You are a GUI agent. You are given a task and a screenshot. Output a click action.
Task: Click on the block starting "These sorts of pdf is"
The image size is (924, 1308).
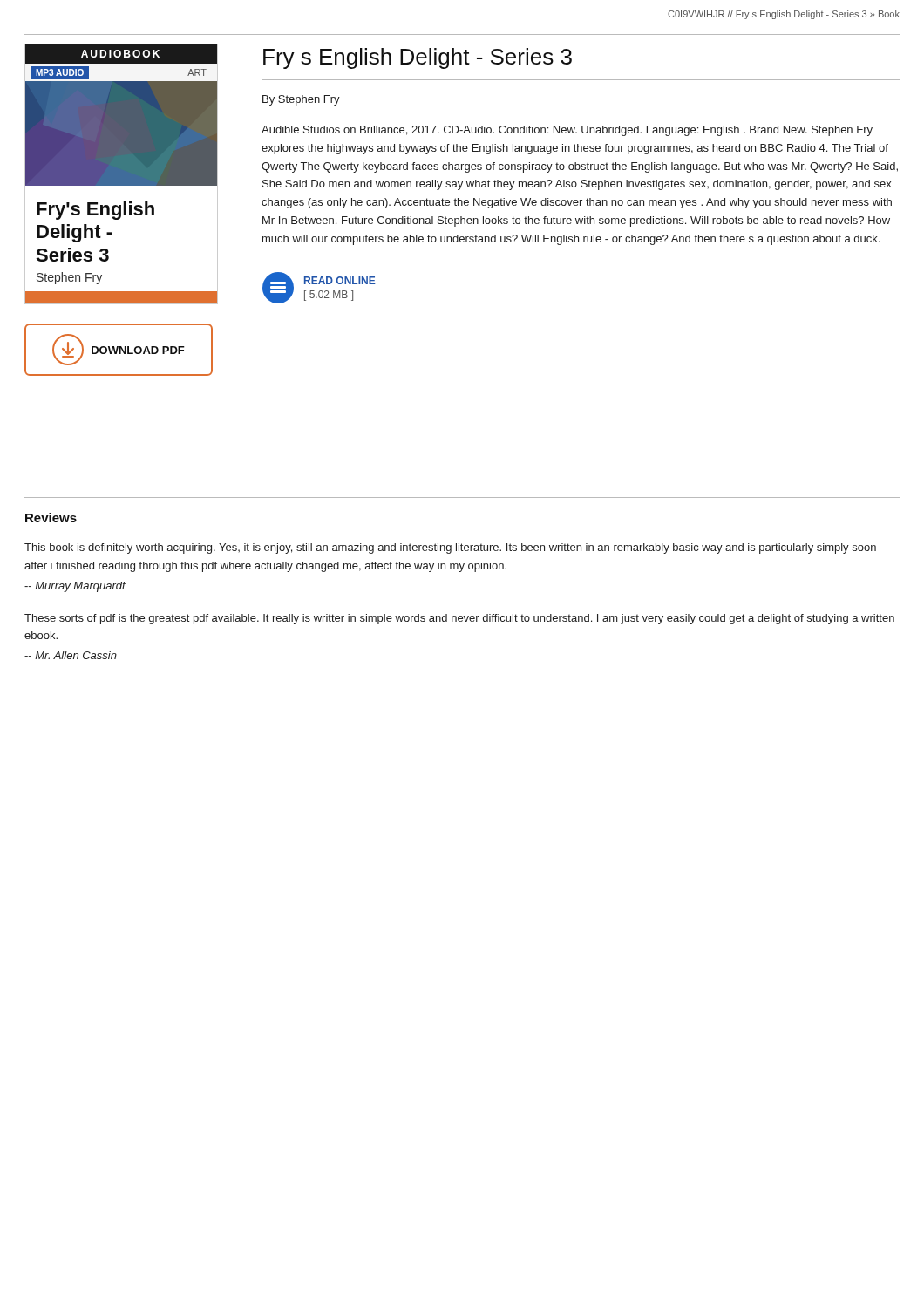tap(460, 627)
